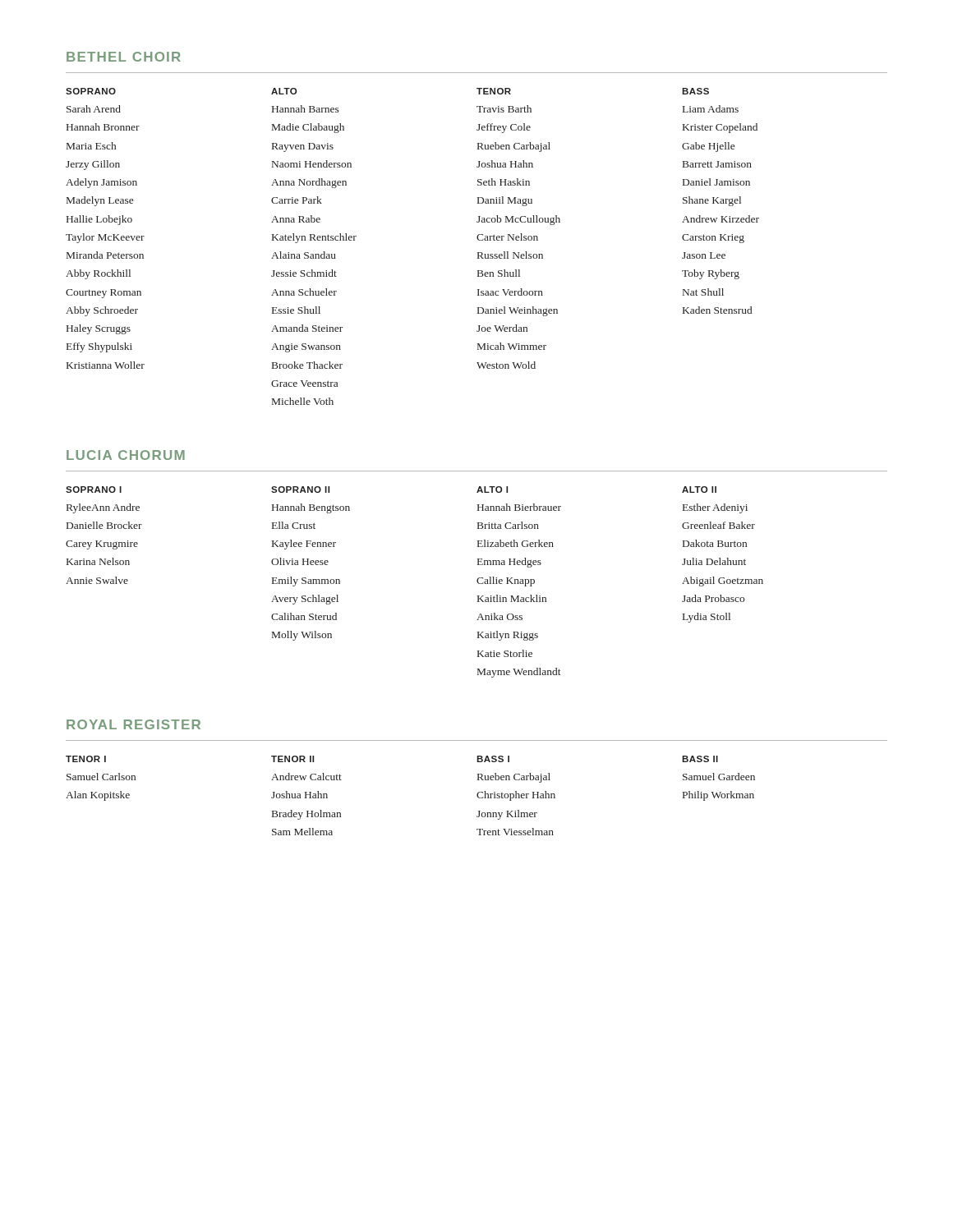Click on the block starting "Soprano Sarah Arend"
Image resolution: width=953 pixels, height=1232 pixels.
91,91
